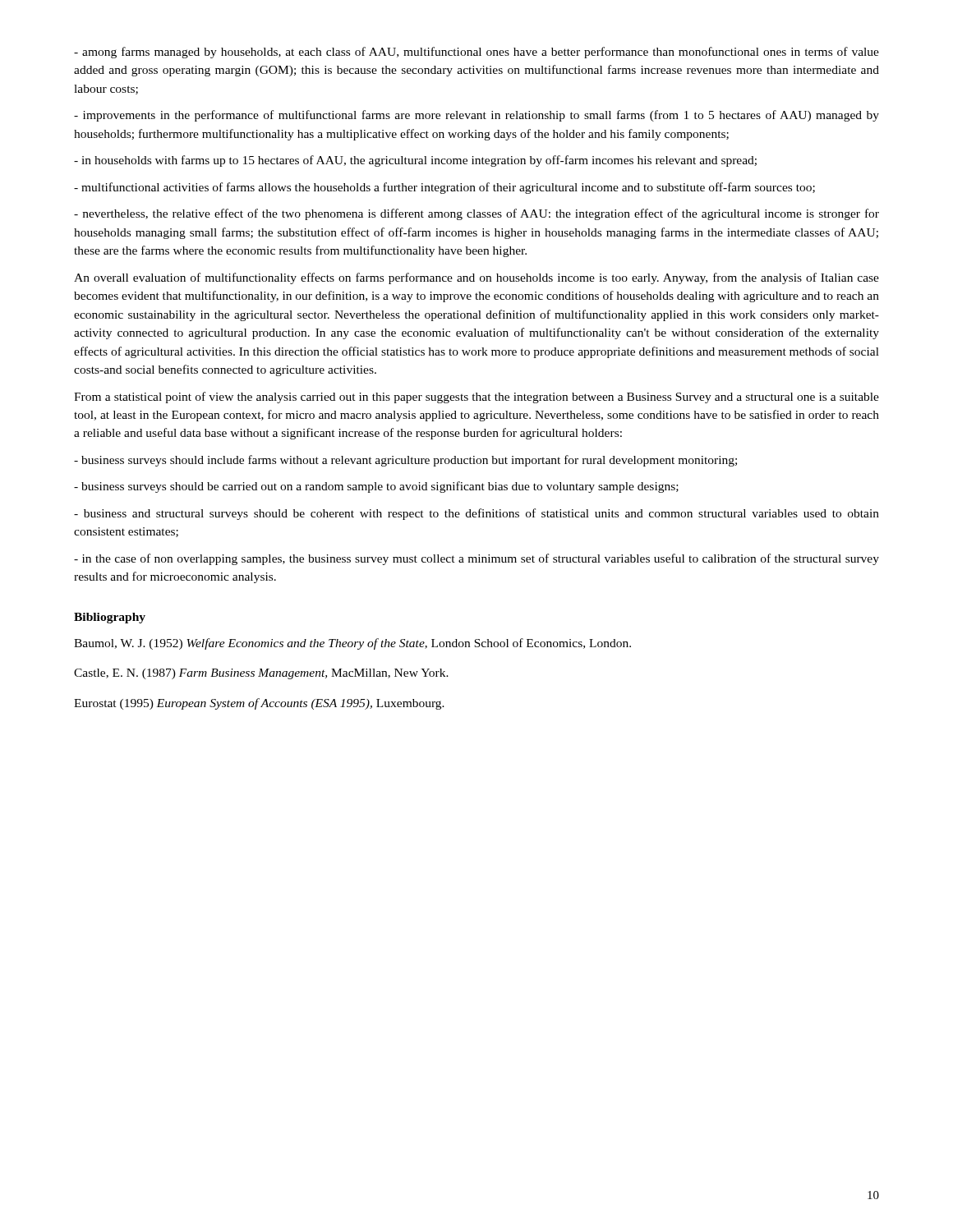953x1232 pixels.
Task: Select the section header
Action: (110, 616)
